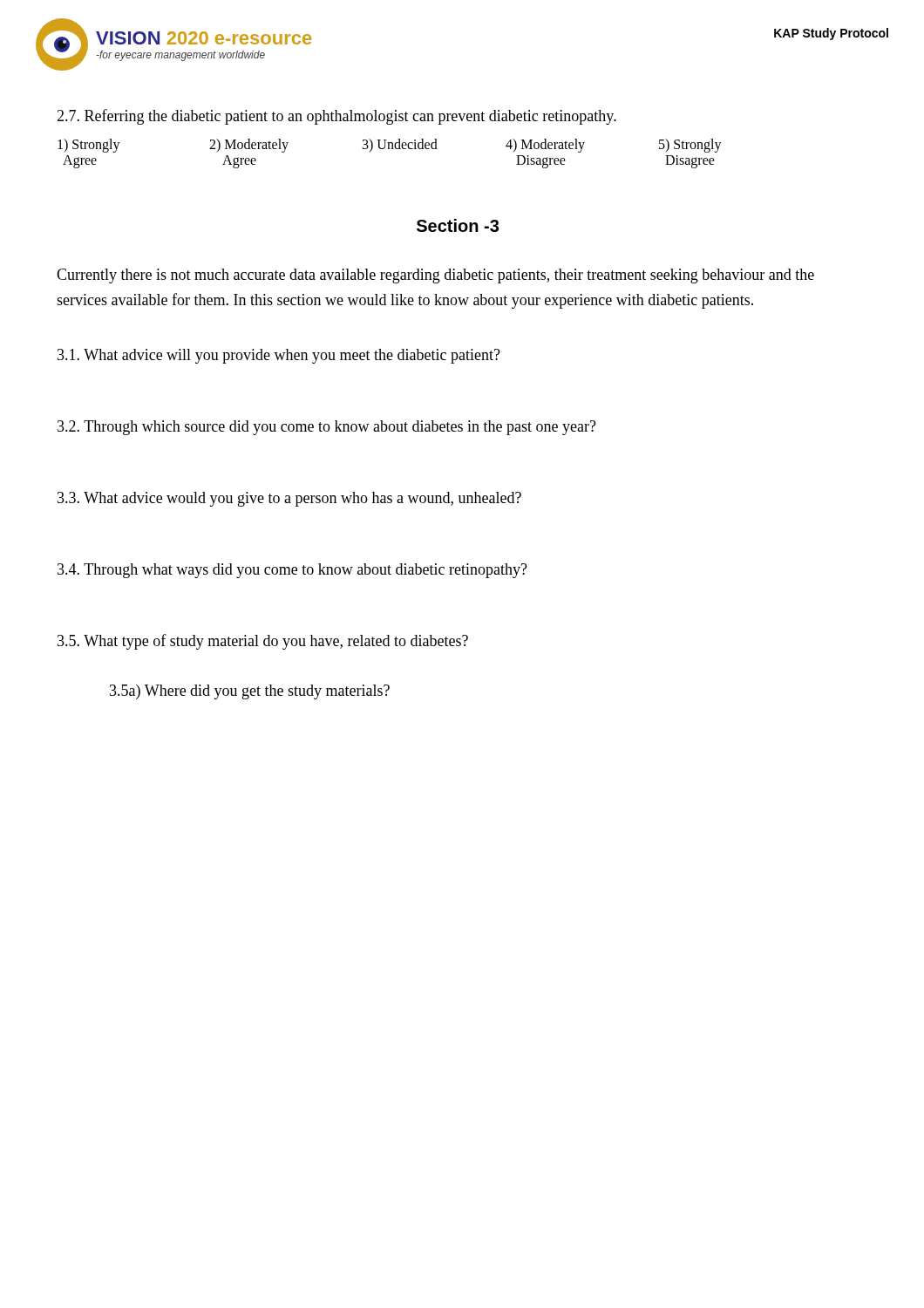The height and width of the screenshot is (1308, 924).
Task: Locate the text block with the text "1. What advice will you provide"
Action: (x=278, y=355)
